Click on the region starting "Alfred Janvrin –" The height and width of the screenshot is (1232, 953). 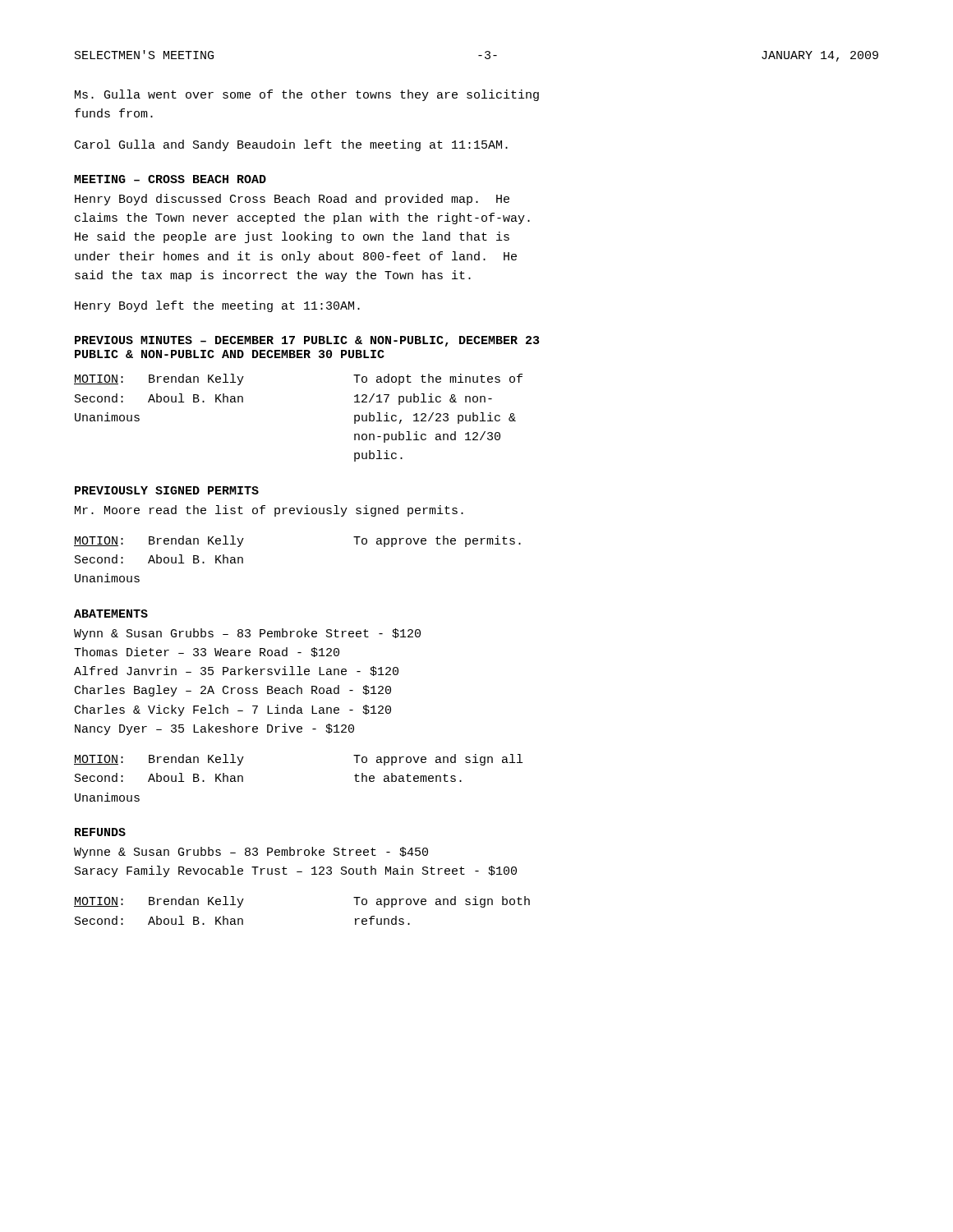pos(237,672)
